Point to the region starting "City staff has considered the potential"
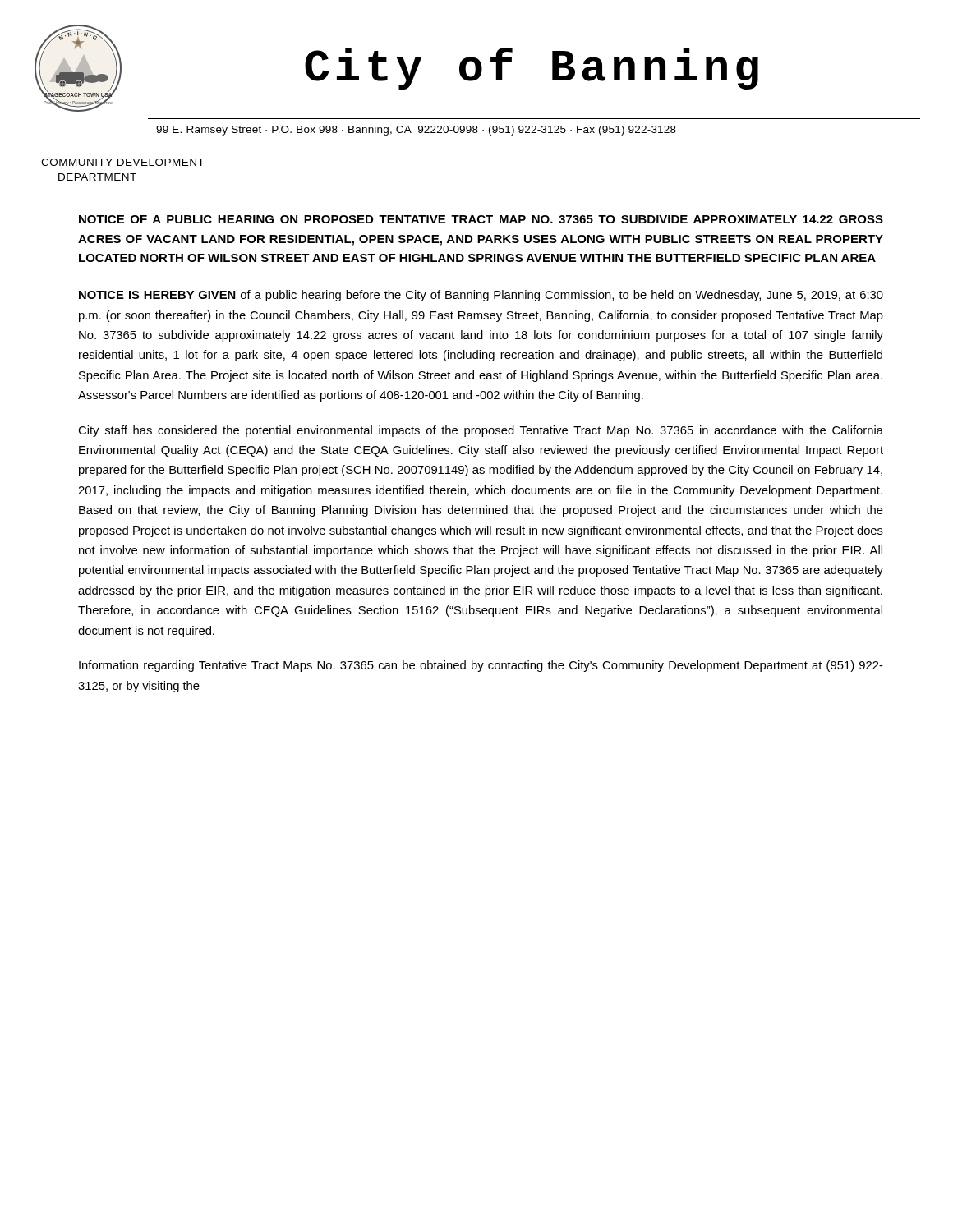The width and height of the screenshot is (953, 1232). [481, 530]
